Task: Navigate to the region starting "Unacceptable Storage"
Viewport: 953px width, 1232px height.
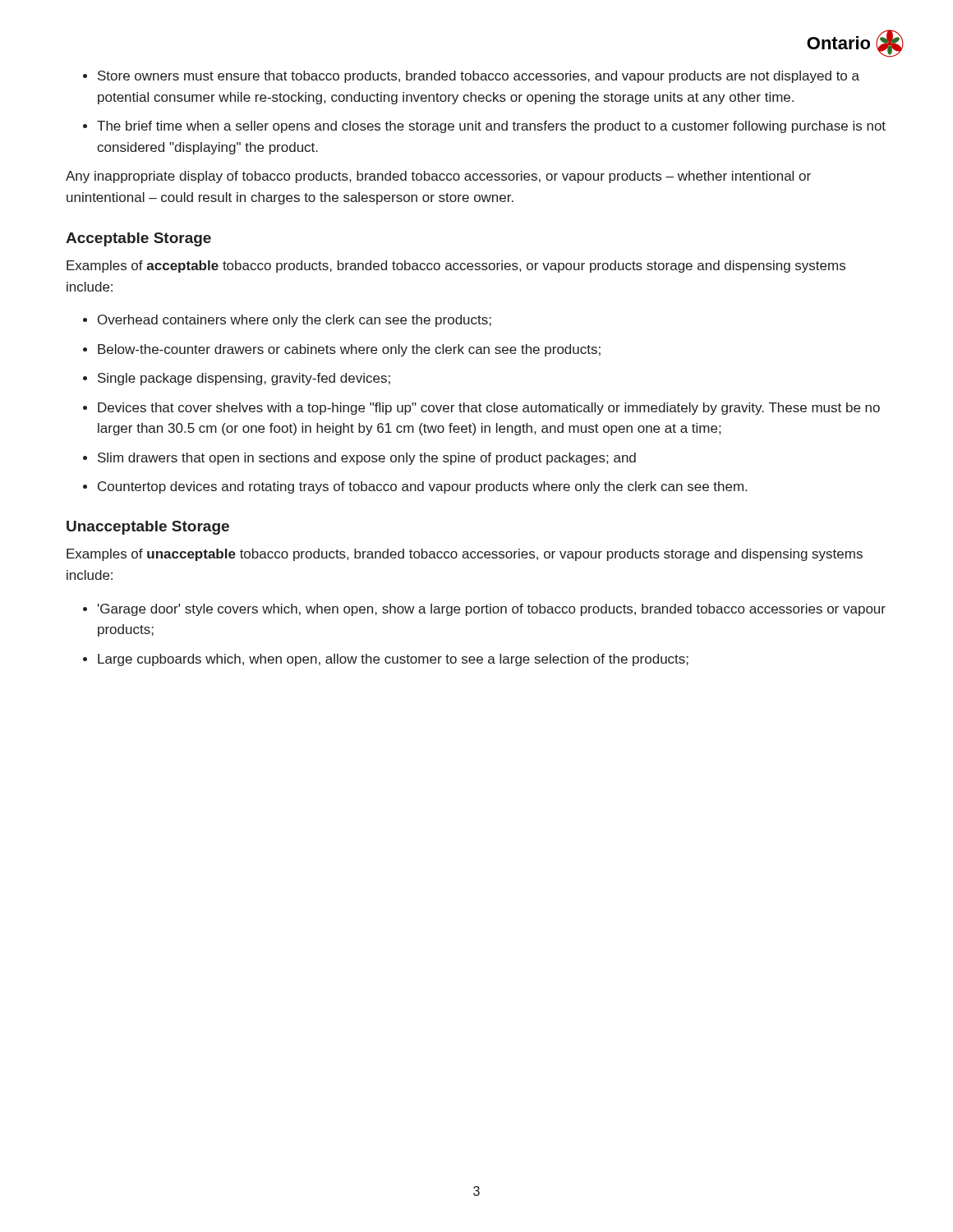Action: [148, 526]
